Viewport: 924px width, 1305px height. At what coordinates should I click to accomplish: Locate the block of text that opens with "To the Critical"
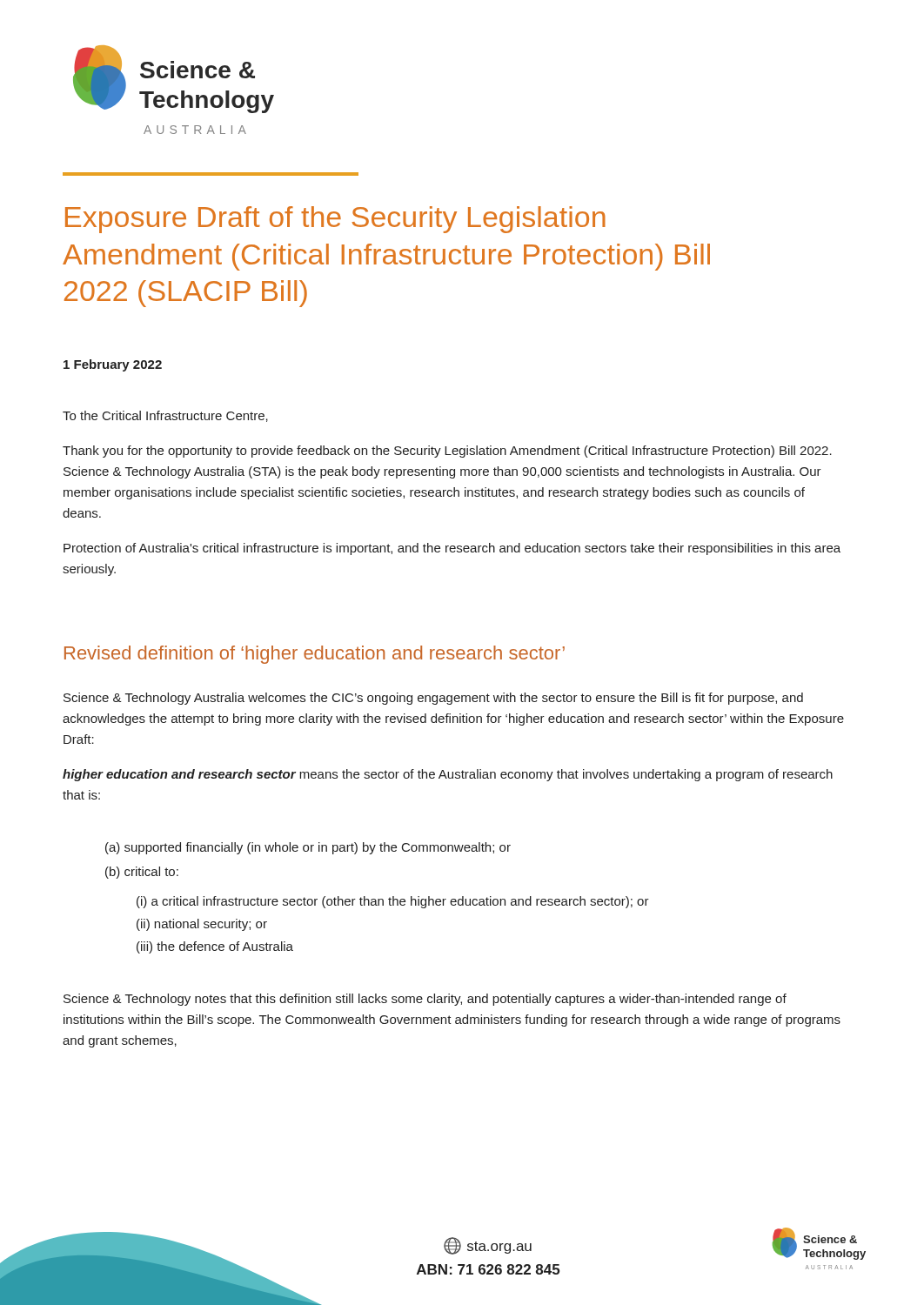point(166,415)
